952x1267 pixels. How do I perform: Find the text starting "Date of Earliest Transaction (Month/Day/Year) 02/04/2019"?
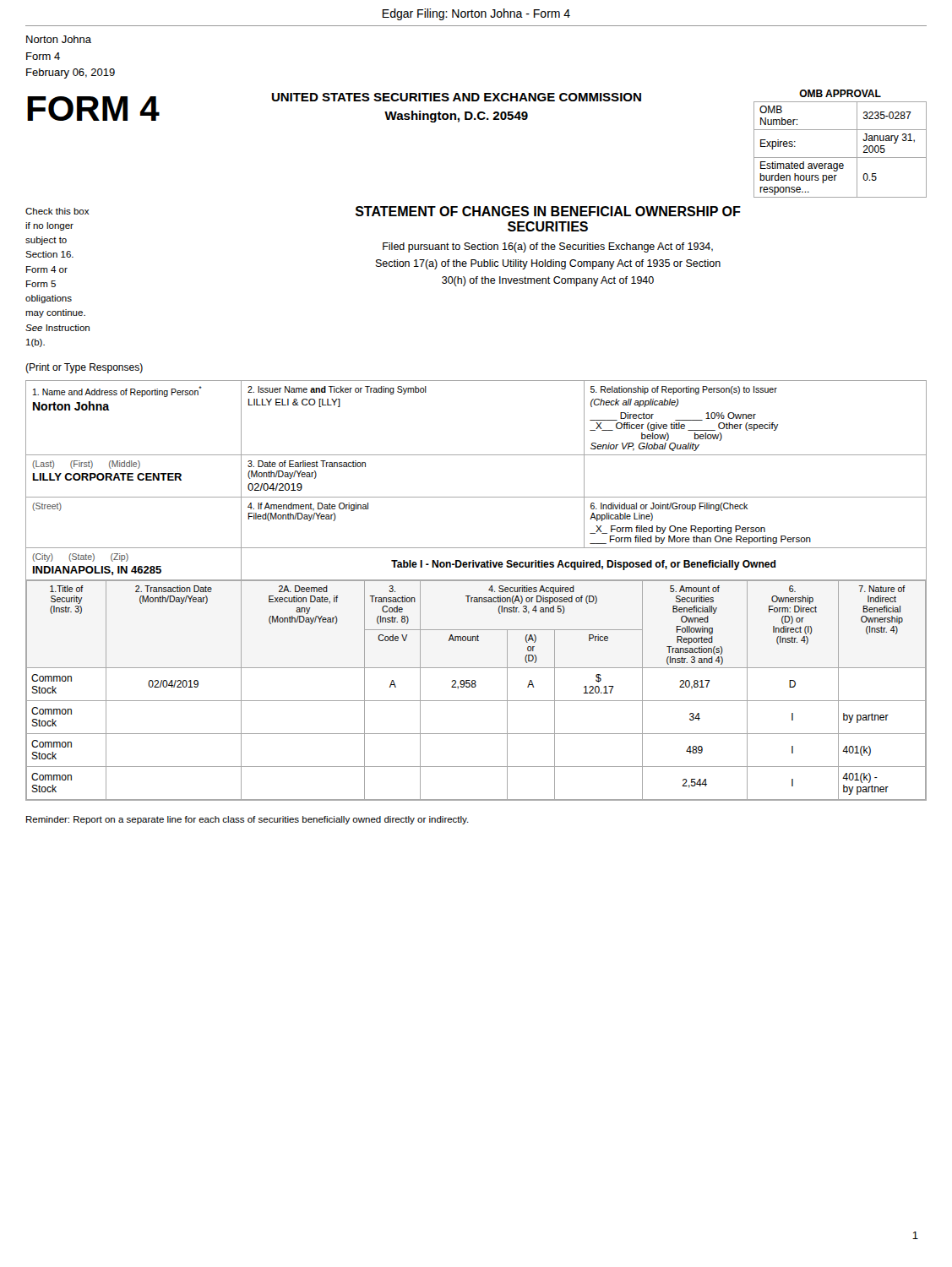[x=307, y=464]
